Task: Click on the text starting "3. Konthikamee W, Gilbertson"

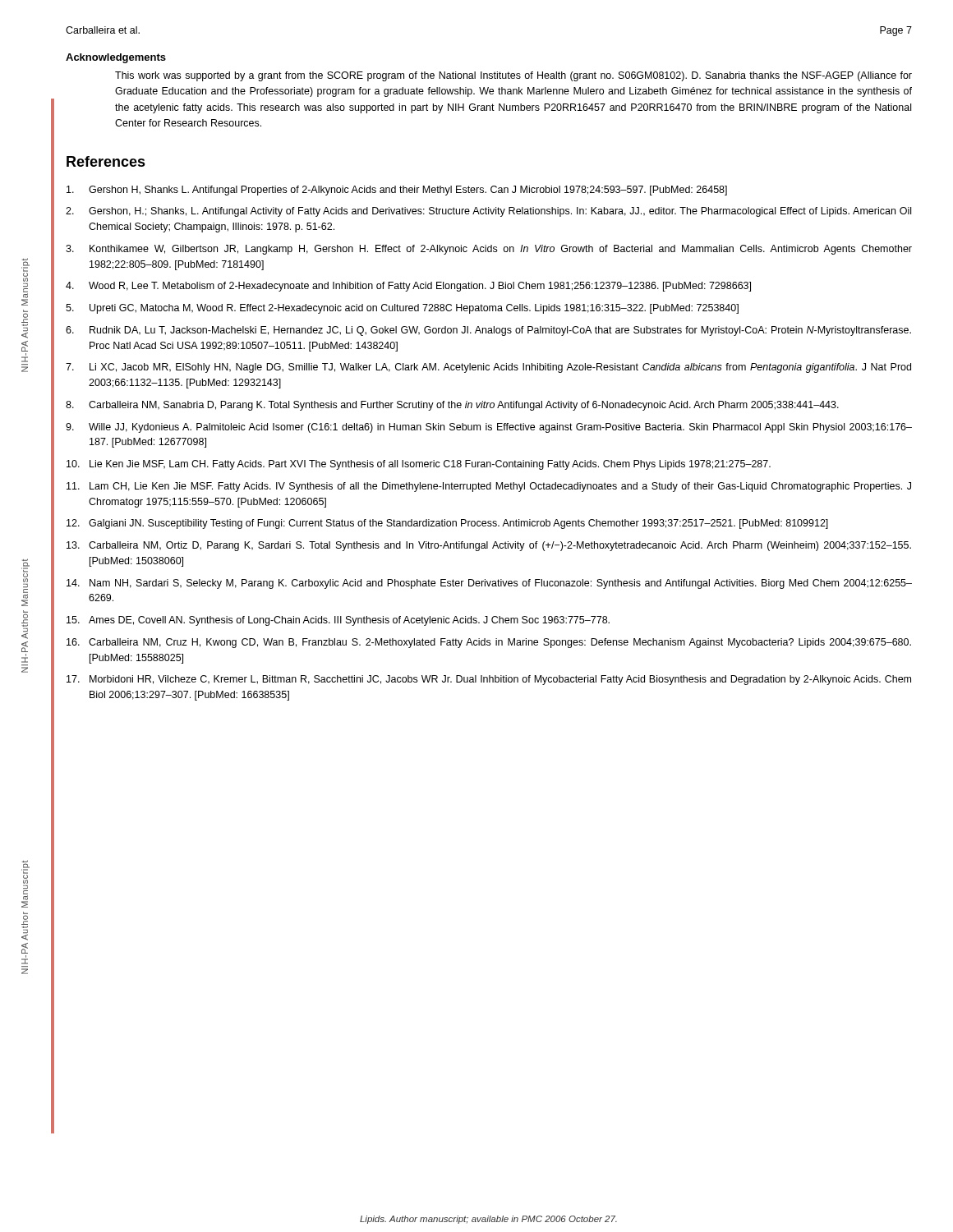Action: [x=489, y=257]
